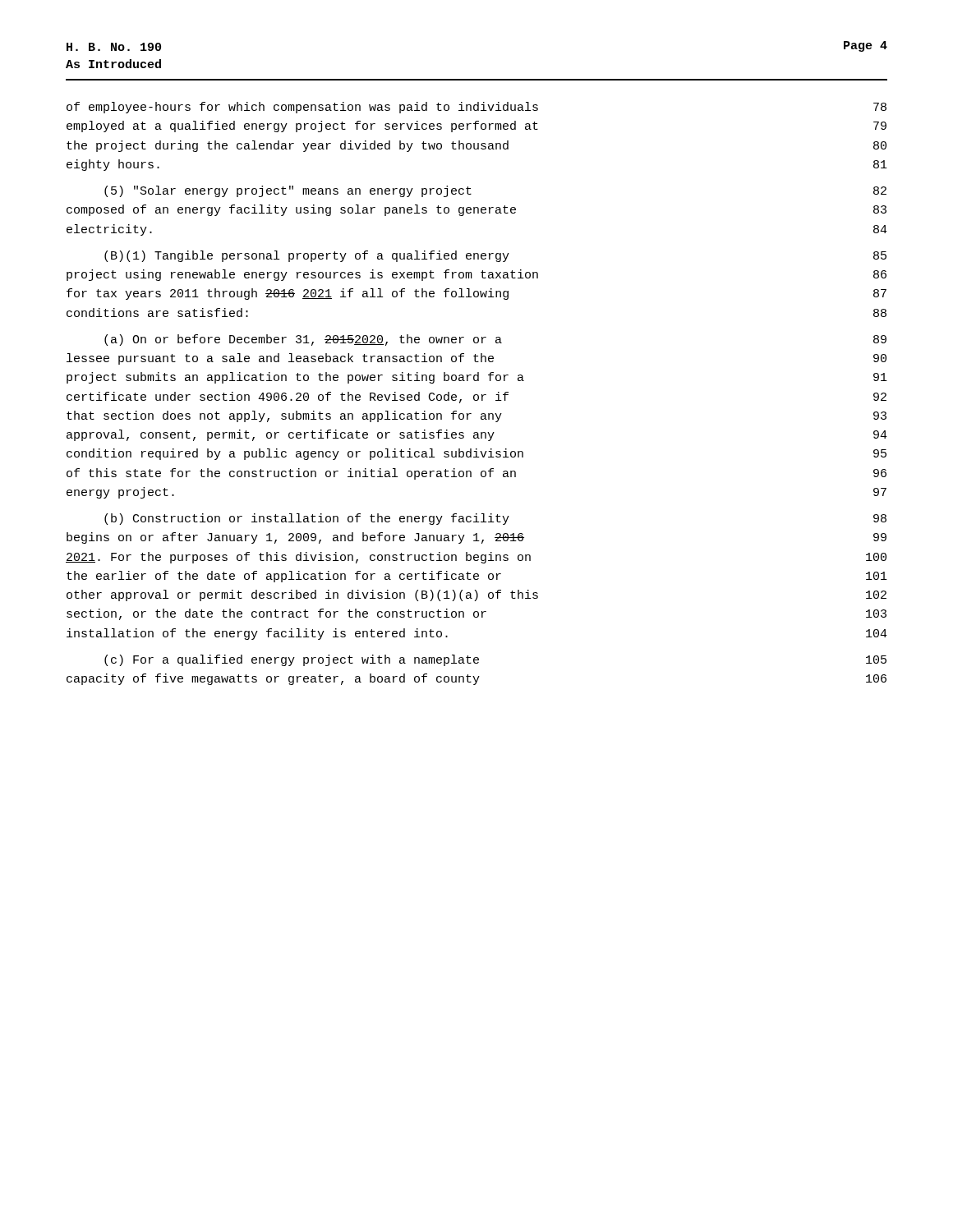Locate the text block starting "(B)(1) Tangible personal property of a qualified"
This screenshot has width=953, height=1232.
[x=476, y=285]
